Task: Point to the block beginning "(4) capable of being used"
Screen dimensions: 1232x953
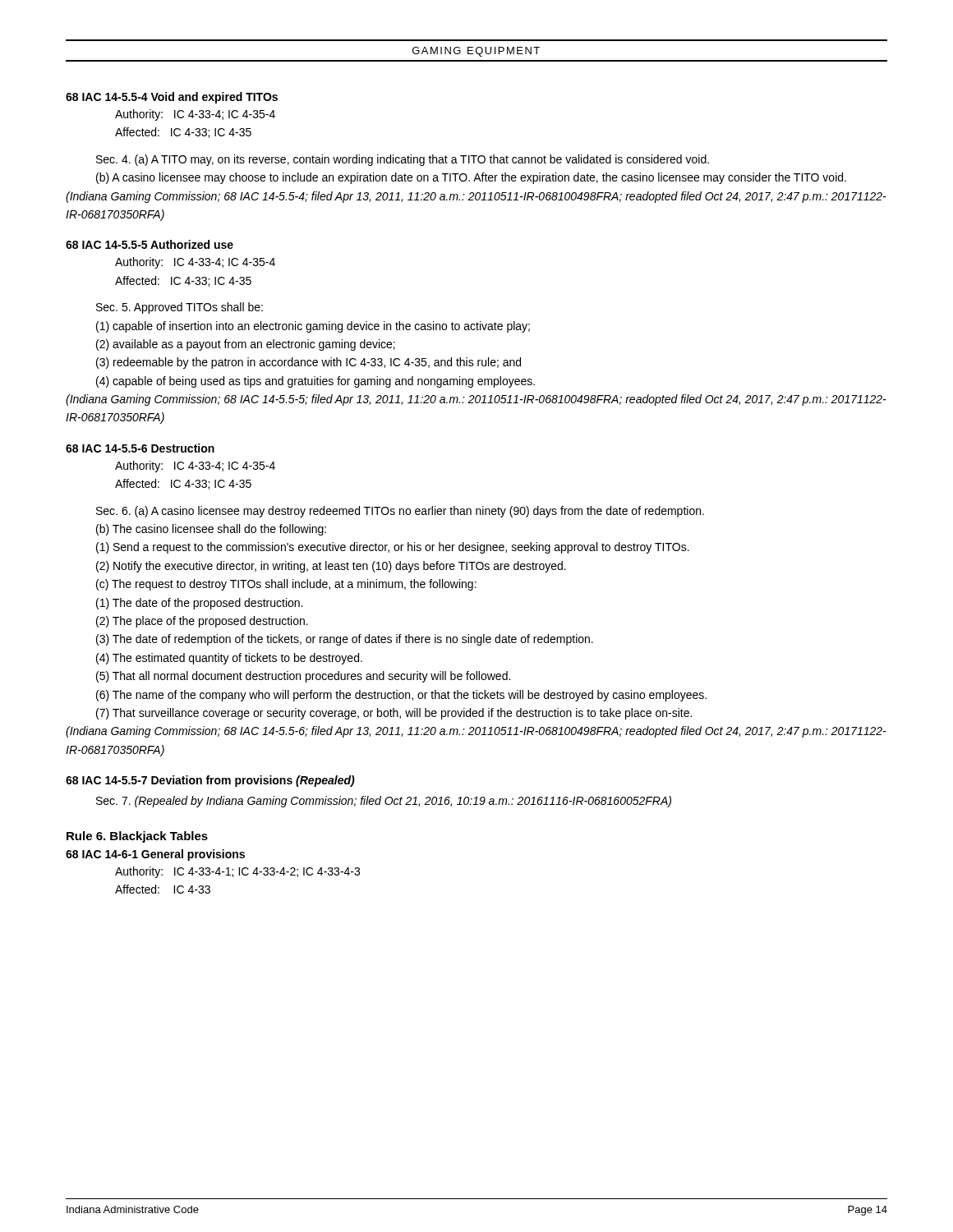Action: (x=316, y=381)
